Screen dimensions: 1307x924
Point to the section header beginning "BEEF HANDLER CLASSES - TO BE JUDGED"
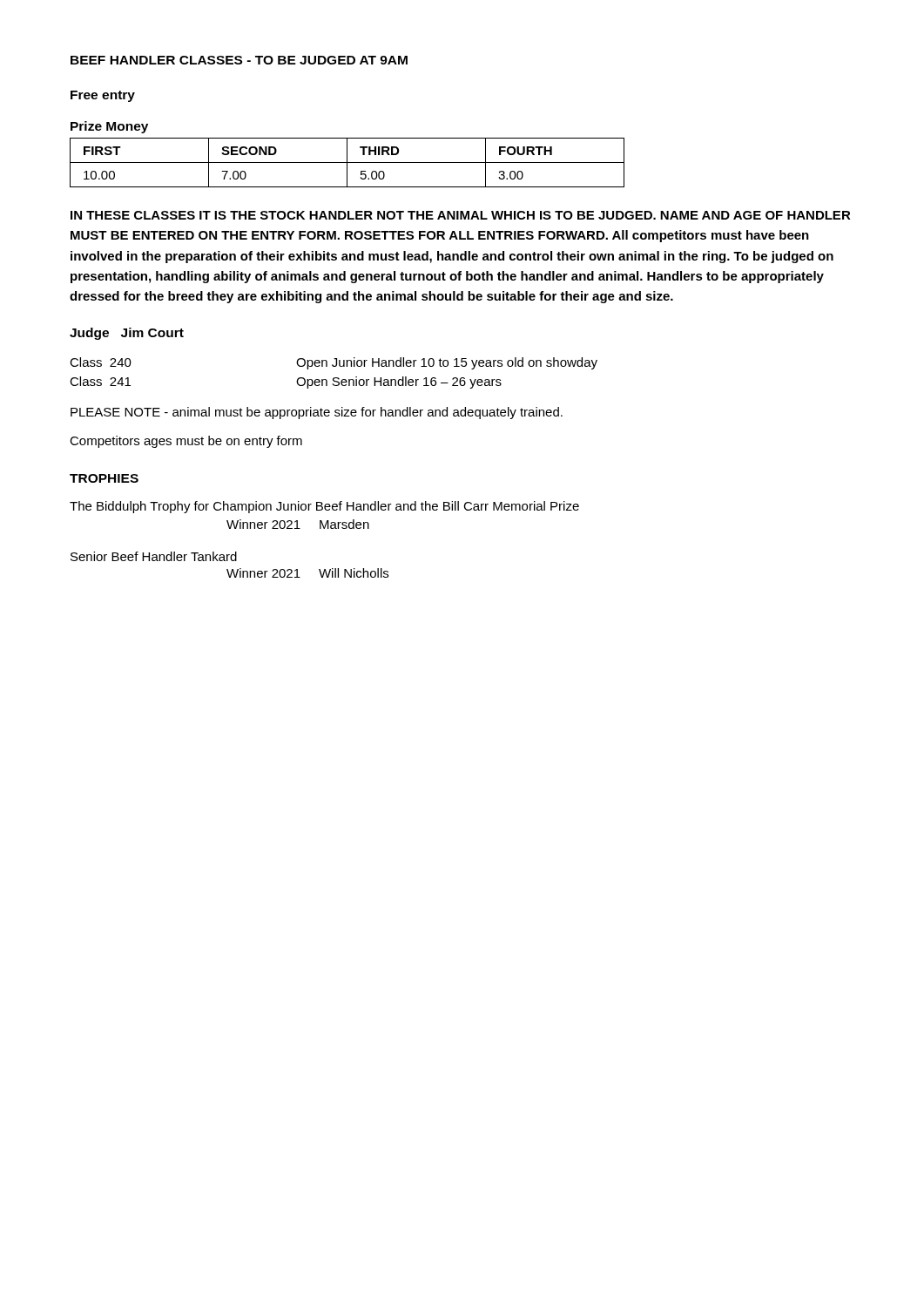239,60
